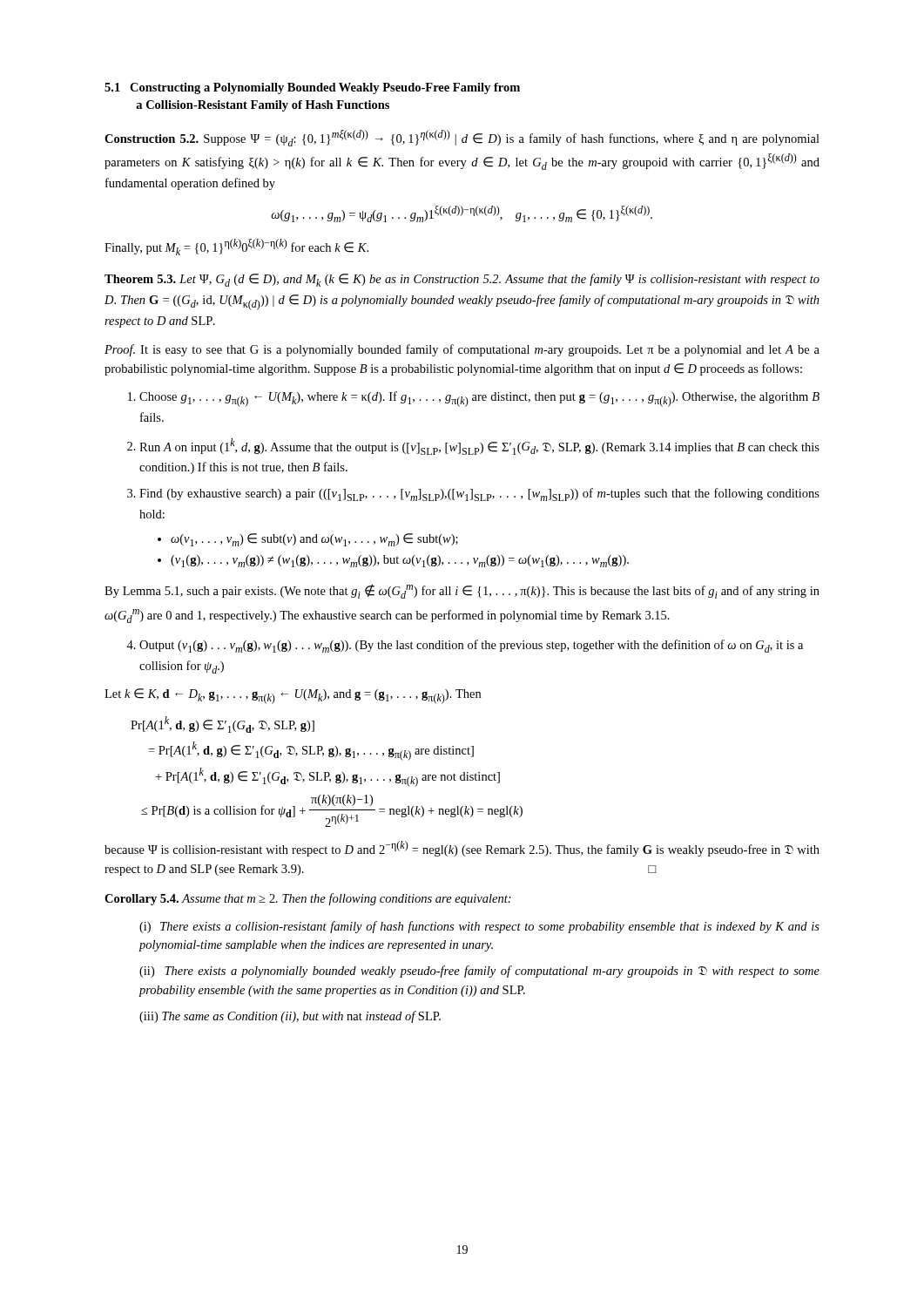This screenshot has width=924, height=1307.
Task: Navigate to the passage starting "(iii) The same as Condition (ii),"
Action: coord(290,1016)
